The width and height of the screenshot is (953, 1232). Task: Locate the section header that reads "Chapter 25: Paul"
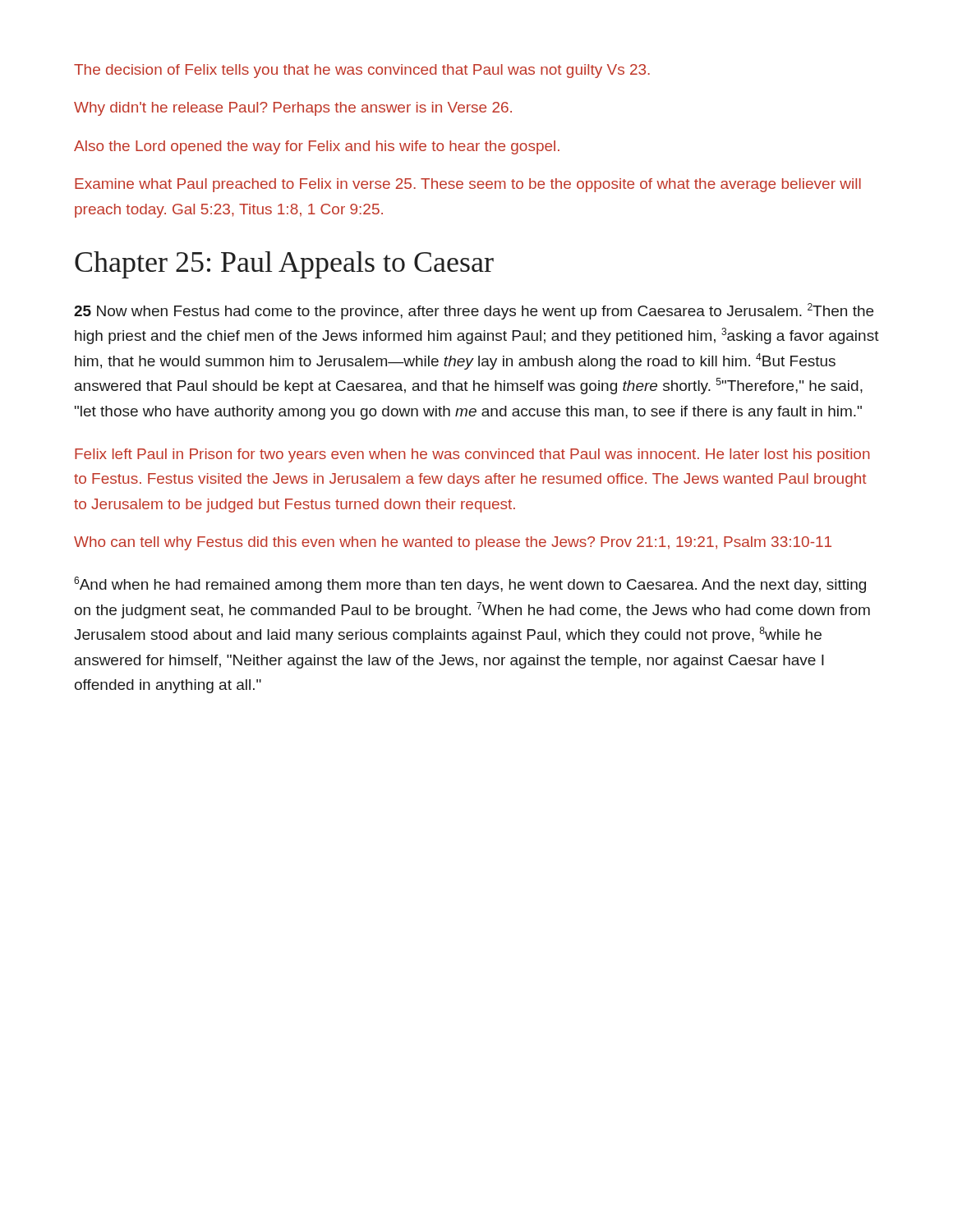coord(476,262)
